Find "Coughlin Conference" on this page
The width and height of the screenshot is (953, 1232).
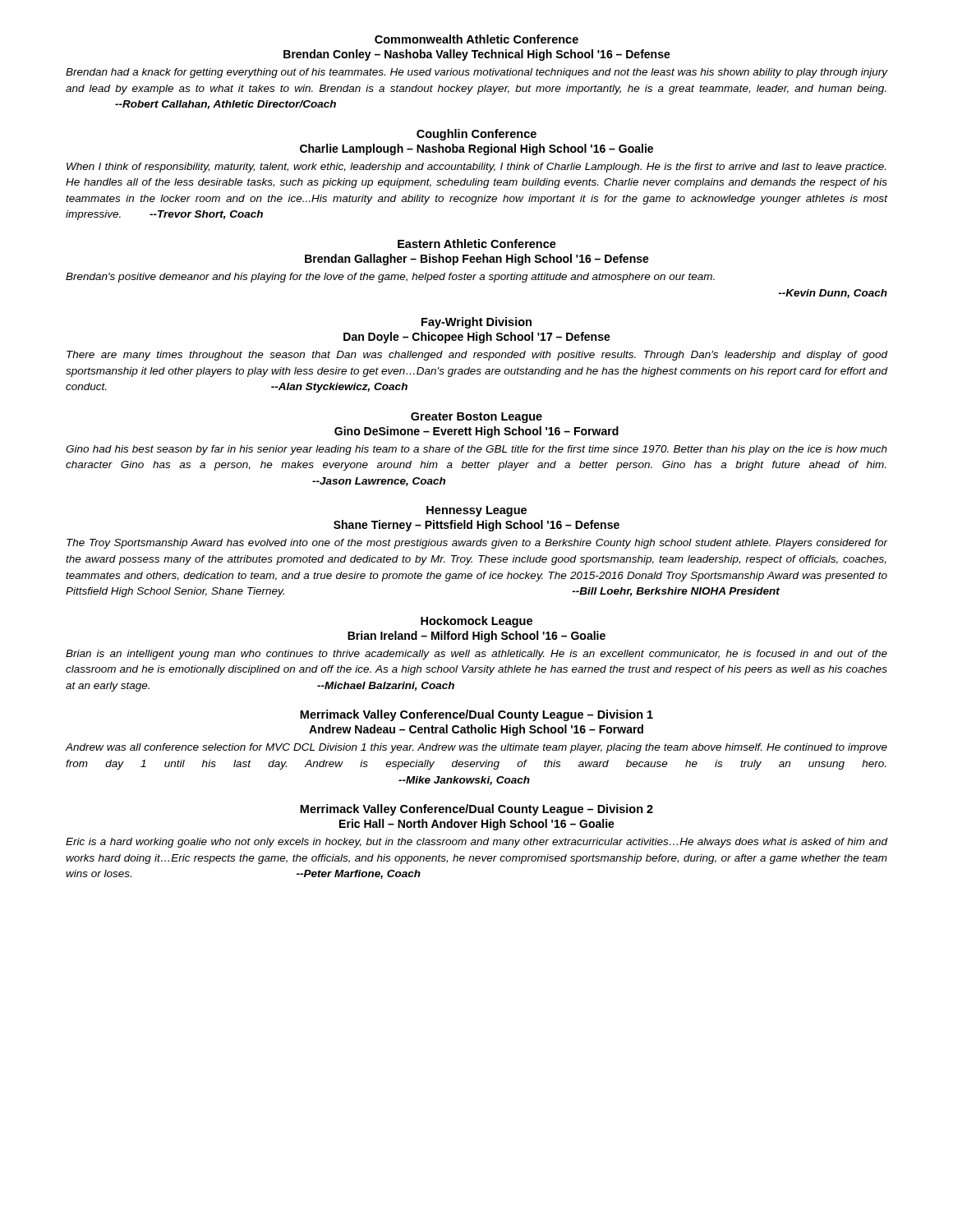(476, 134)
